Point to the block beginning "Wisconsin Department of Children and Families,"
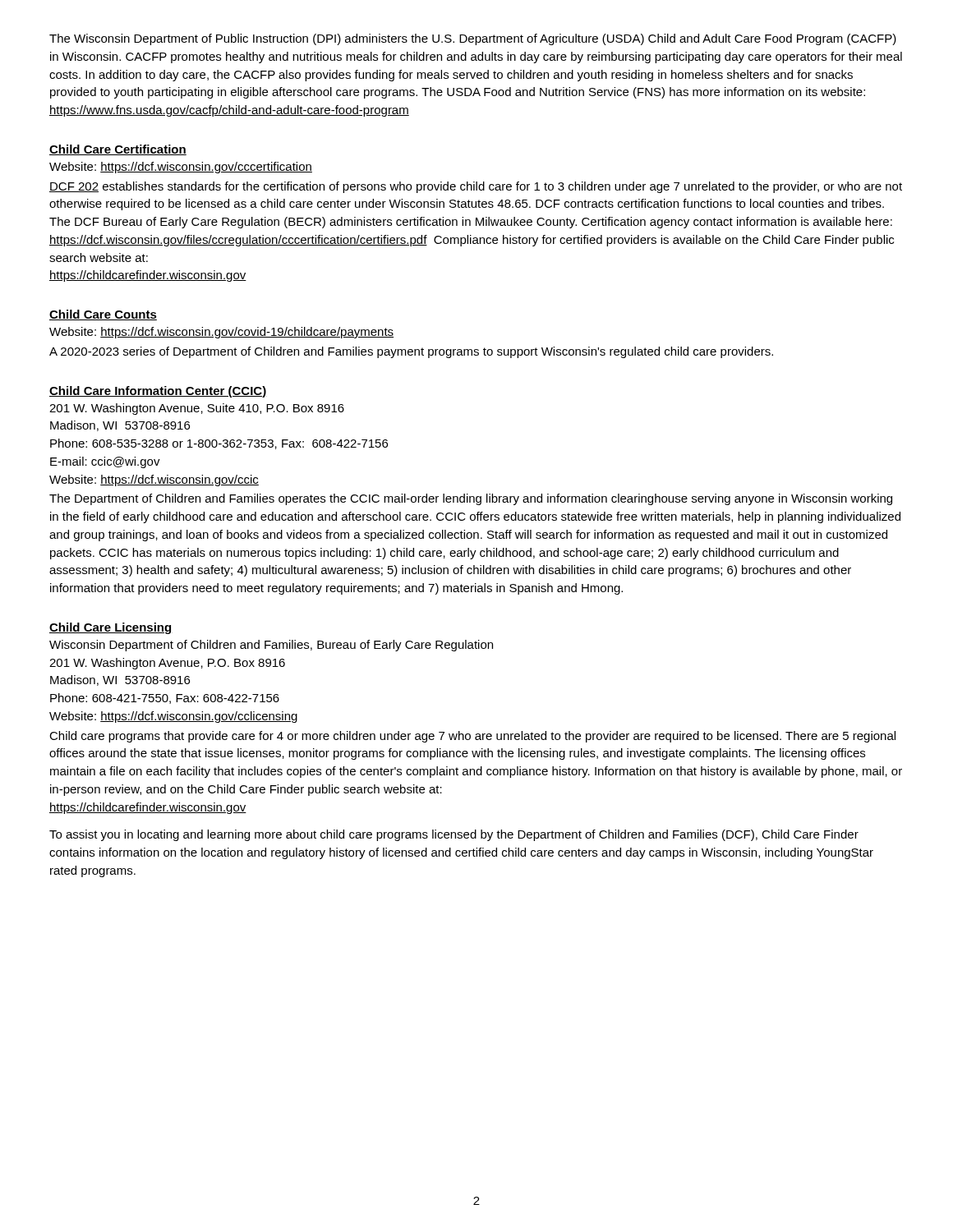 476,726
